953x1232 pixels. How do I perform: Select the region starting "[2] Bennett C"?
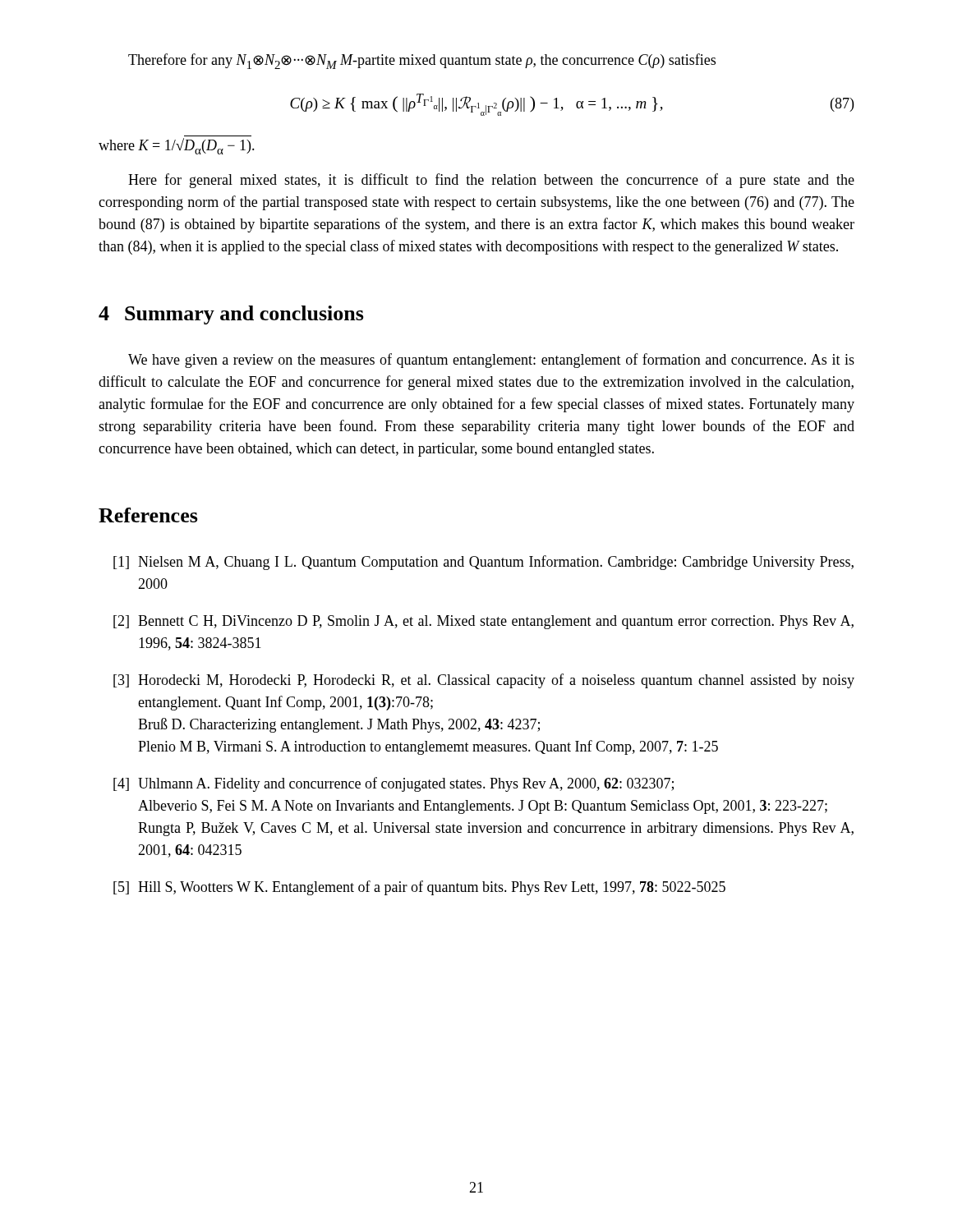tap(476, 632)
